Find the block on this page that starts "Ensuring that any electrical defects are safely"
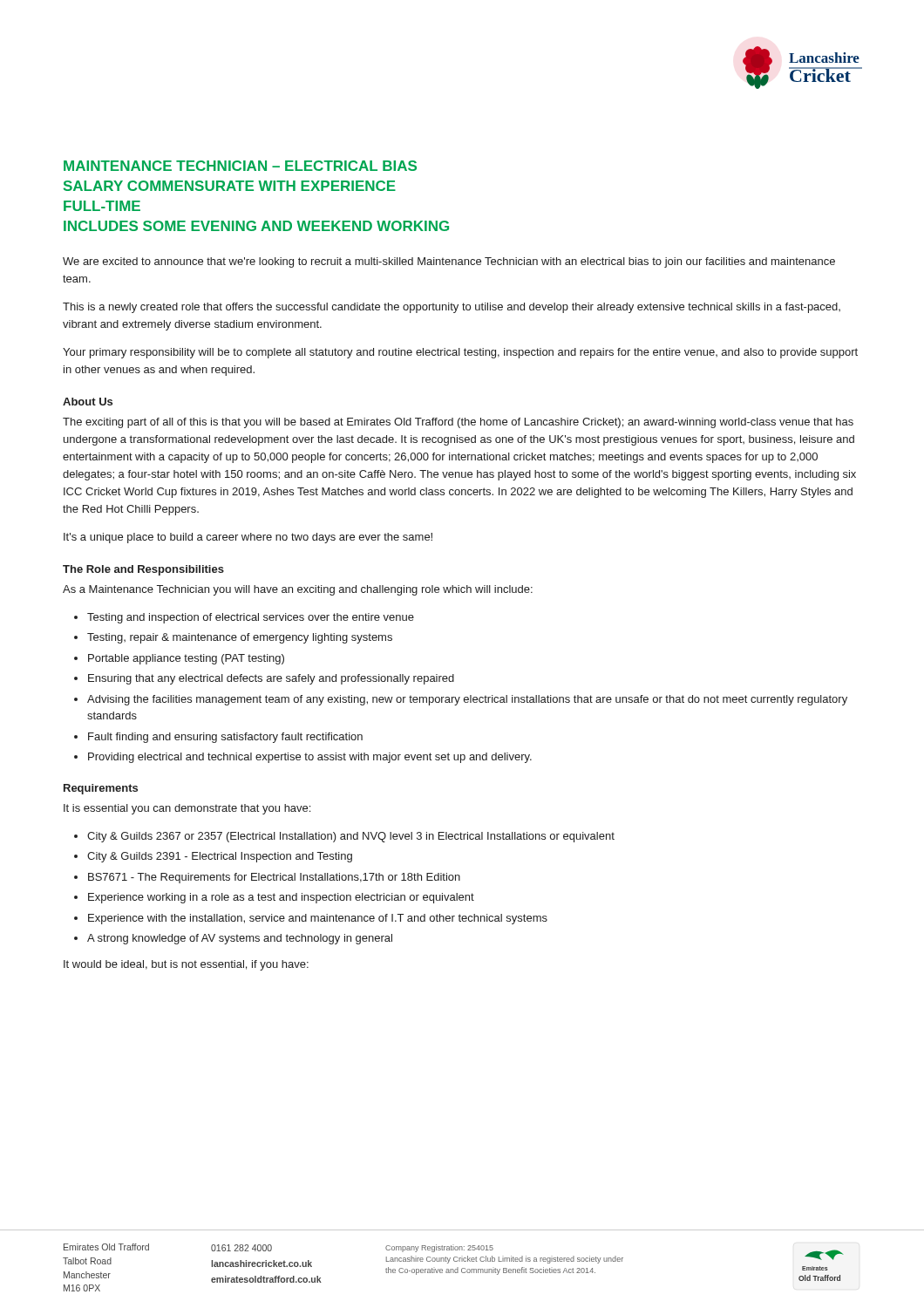This screenshot has height=1308, width=924. [271, 678]
